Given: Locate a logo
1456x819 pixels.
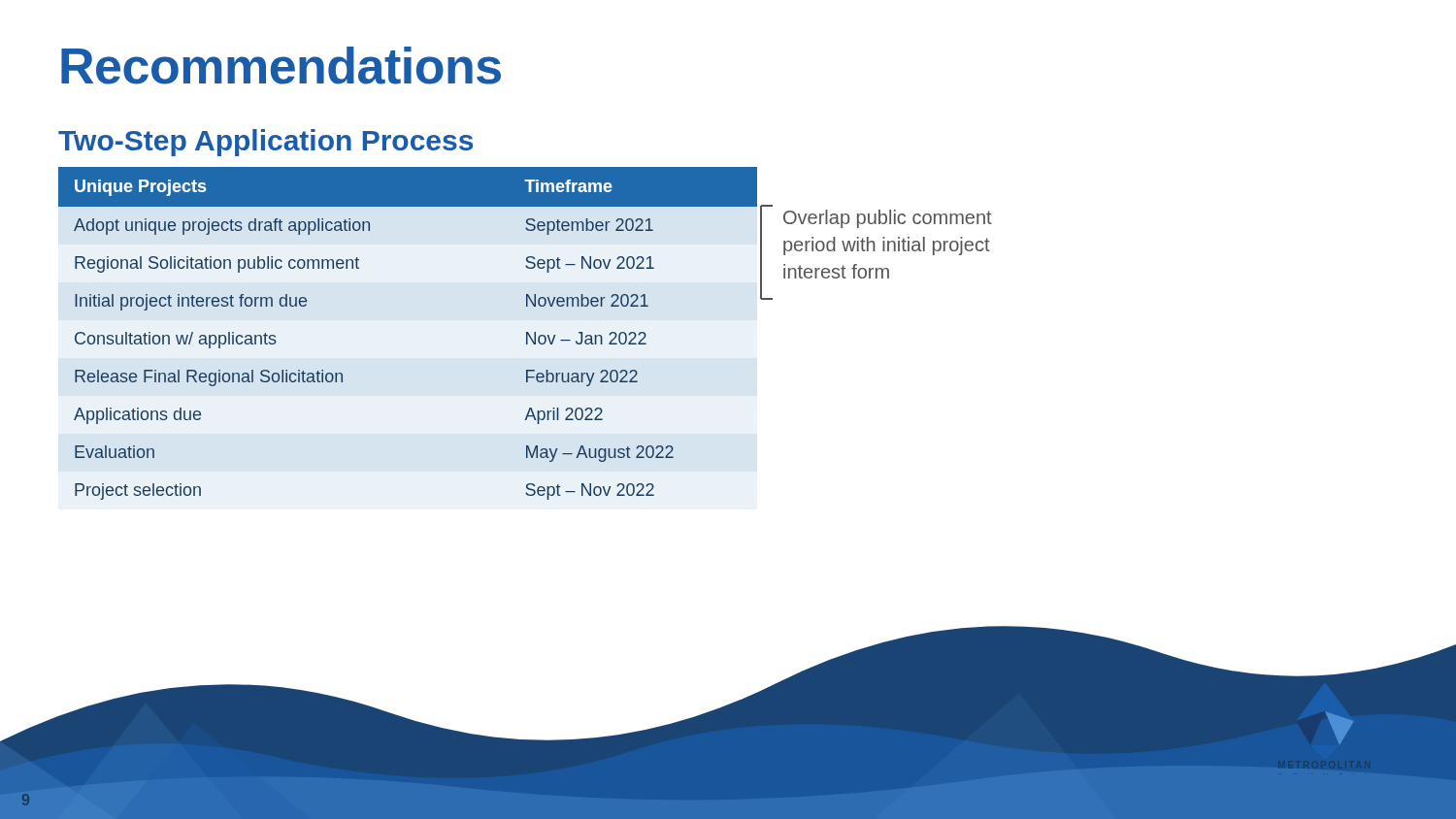Looking at the screenshot, I should pyautogui.click(x=1325, y=728).
